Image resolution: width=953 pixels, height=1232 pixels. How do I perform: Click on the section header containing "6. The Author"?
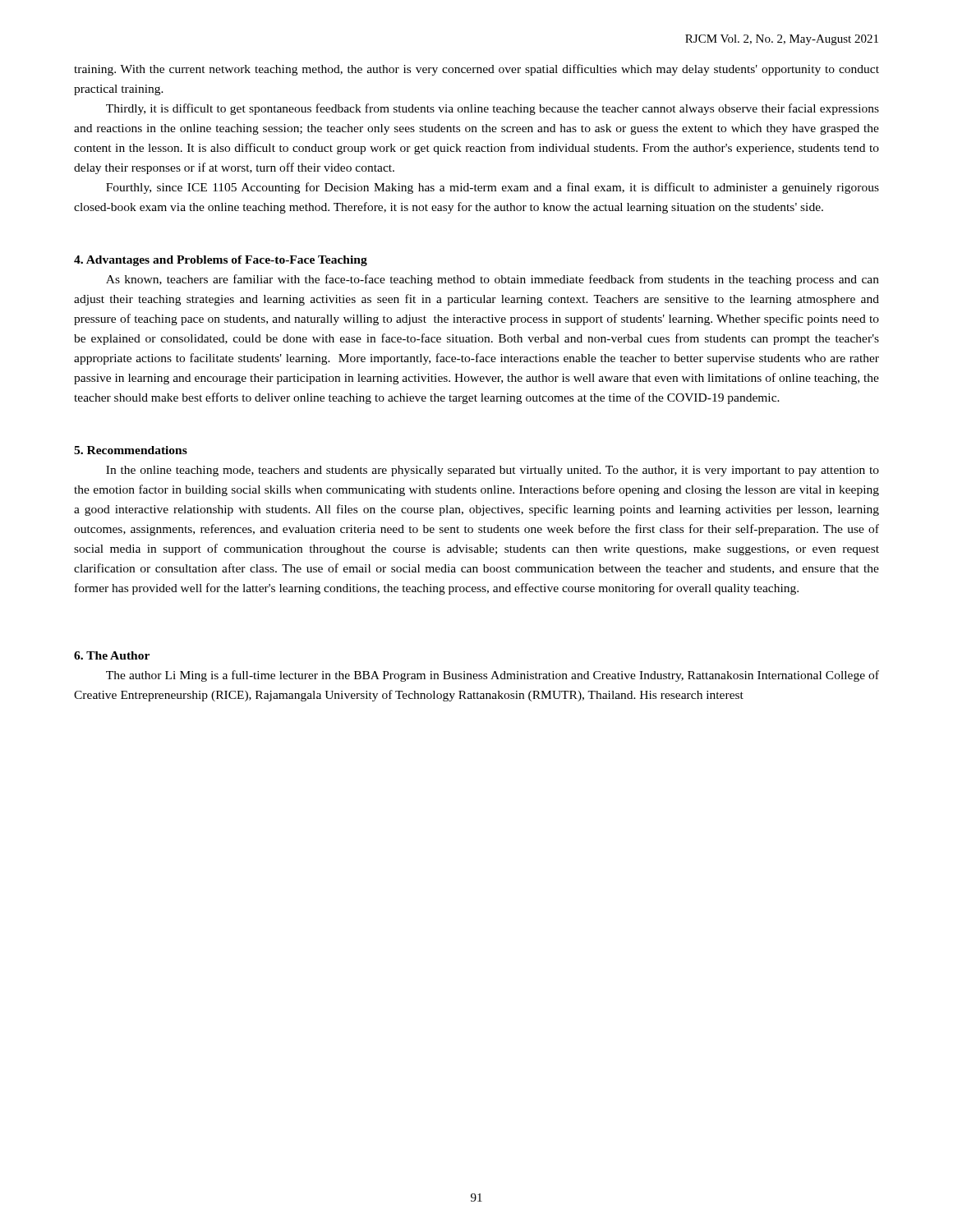coord(112,655)
